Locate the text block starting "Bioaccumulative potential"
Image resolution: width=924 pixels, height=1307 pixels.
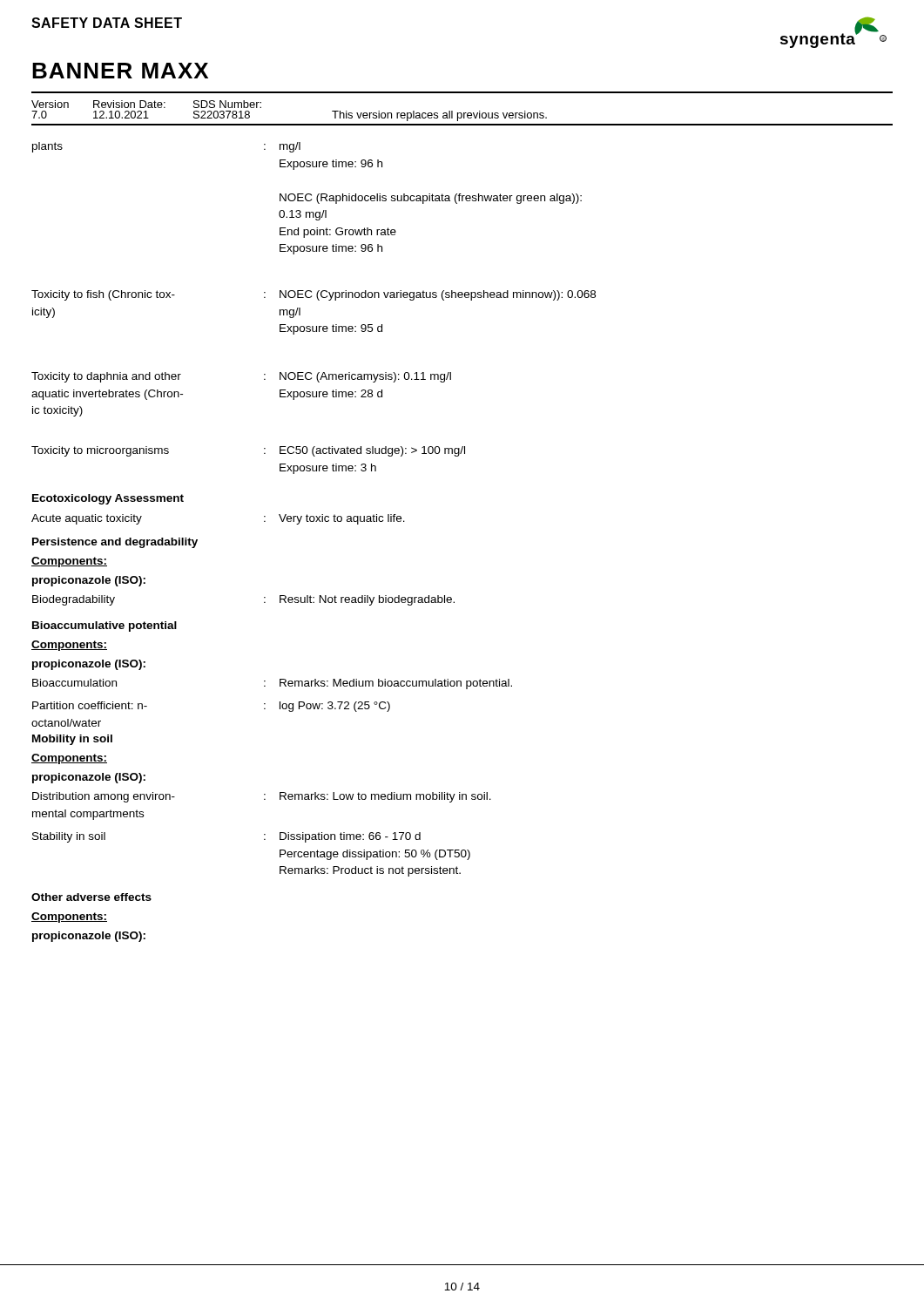click(x=104, y=625)
